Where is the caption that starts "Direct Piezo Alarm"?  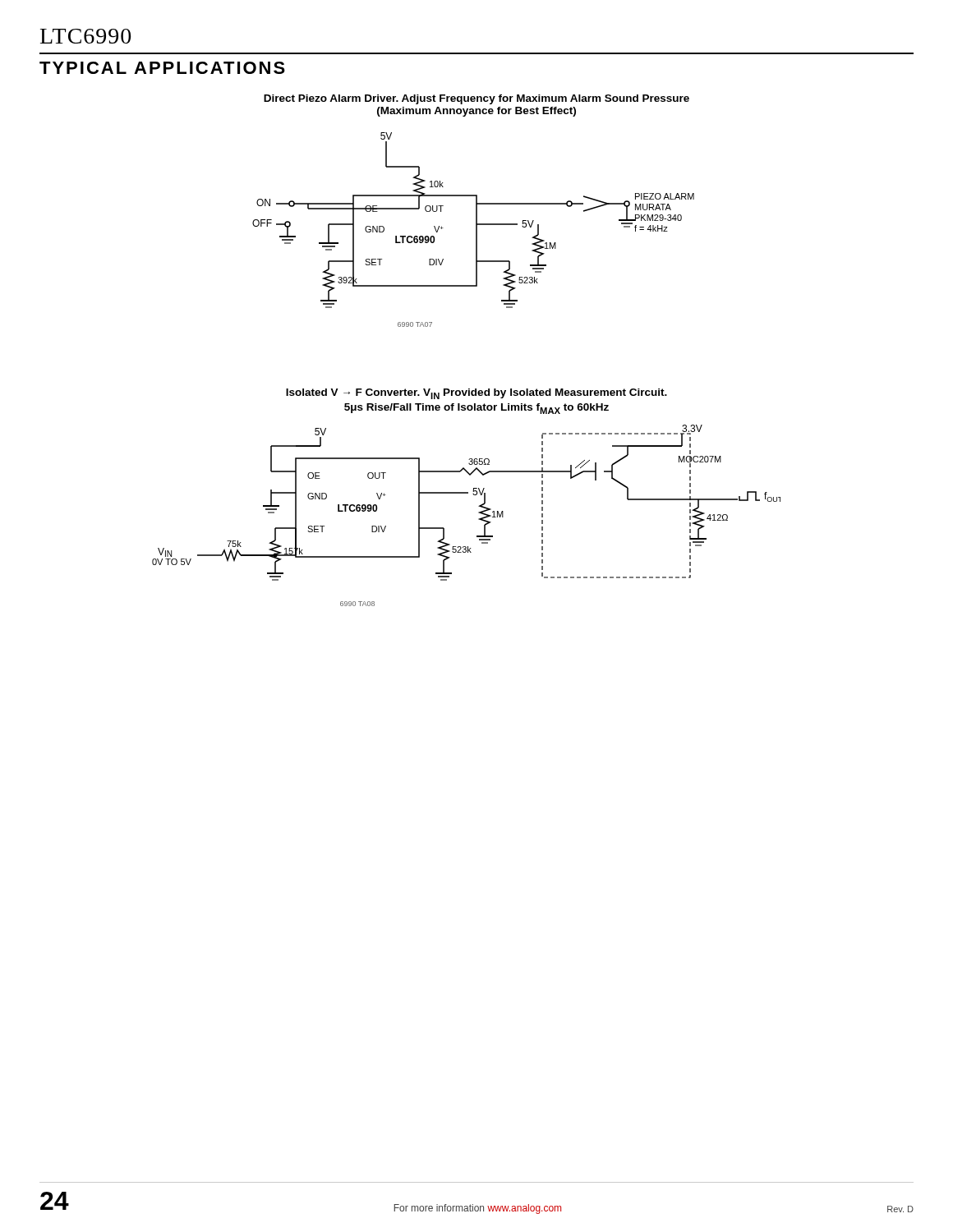(476, 104)
